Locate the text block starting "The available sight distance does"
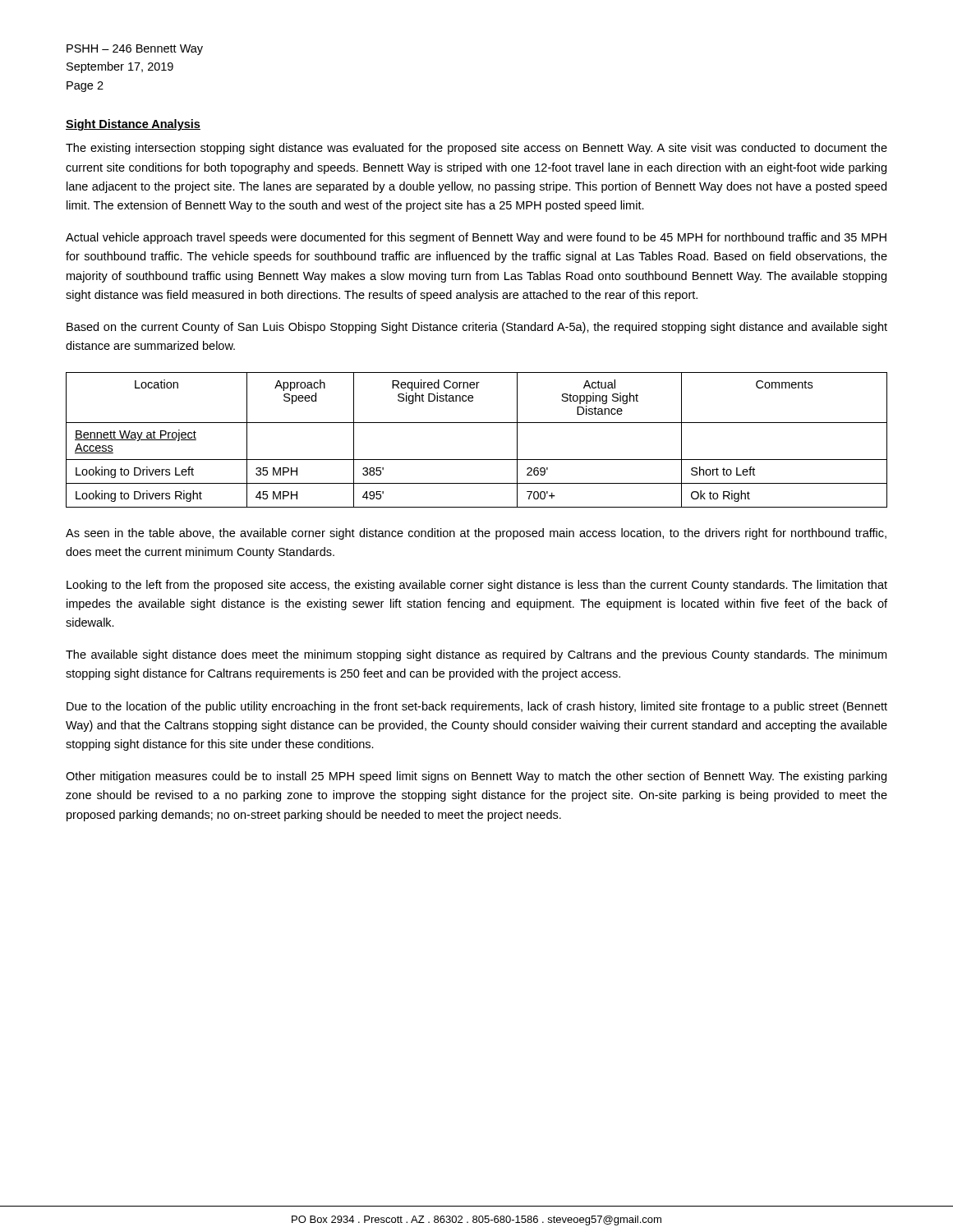This screenshot has height=1232, width=953. [x=476, y=664]
